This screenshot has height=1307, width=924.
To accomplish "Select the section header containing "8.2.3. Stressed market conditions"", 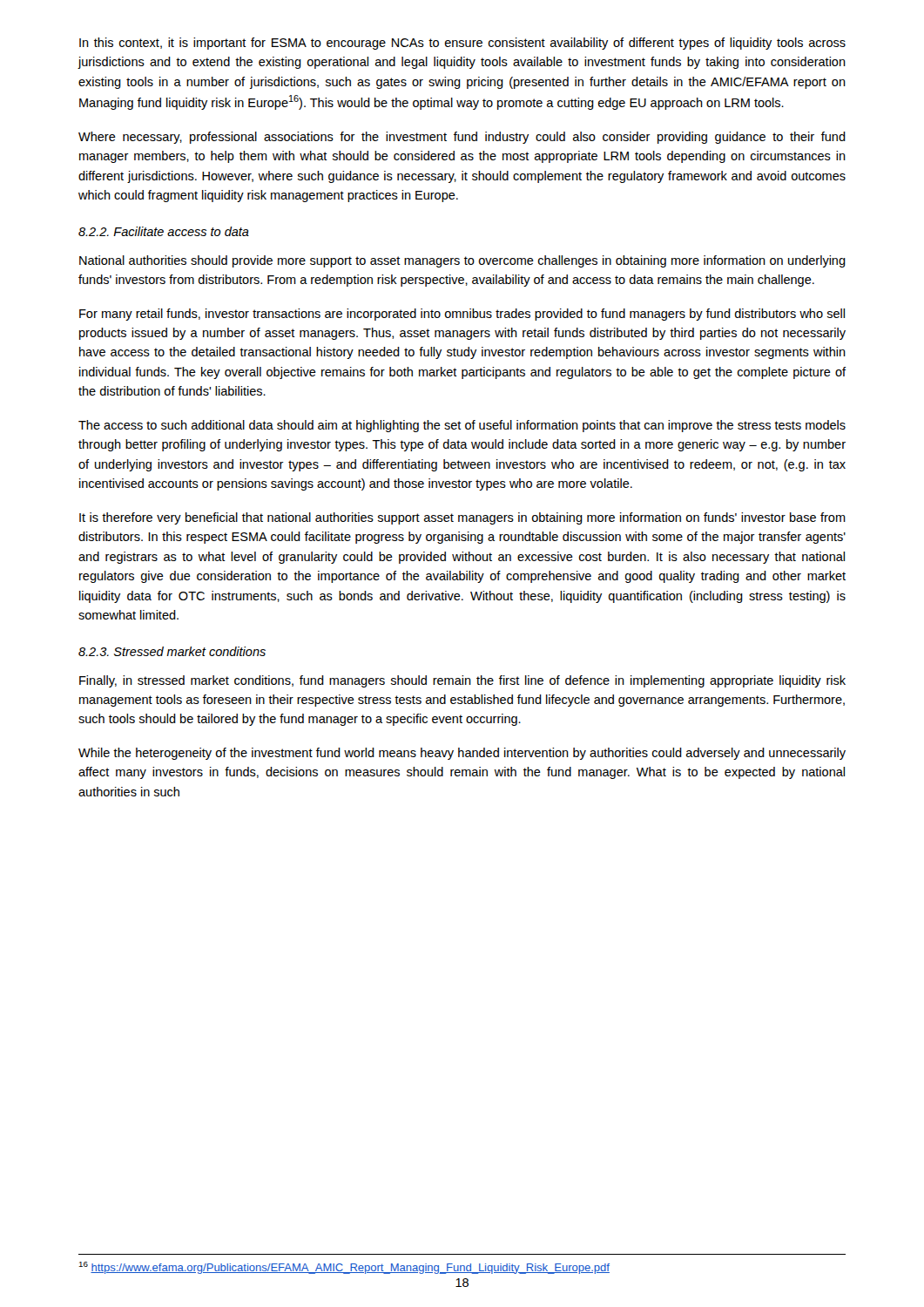I will coord(172,651).
